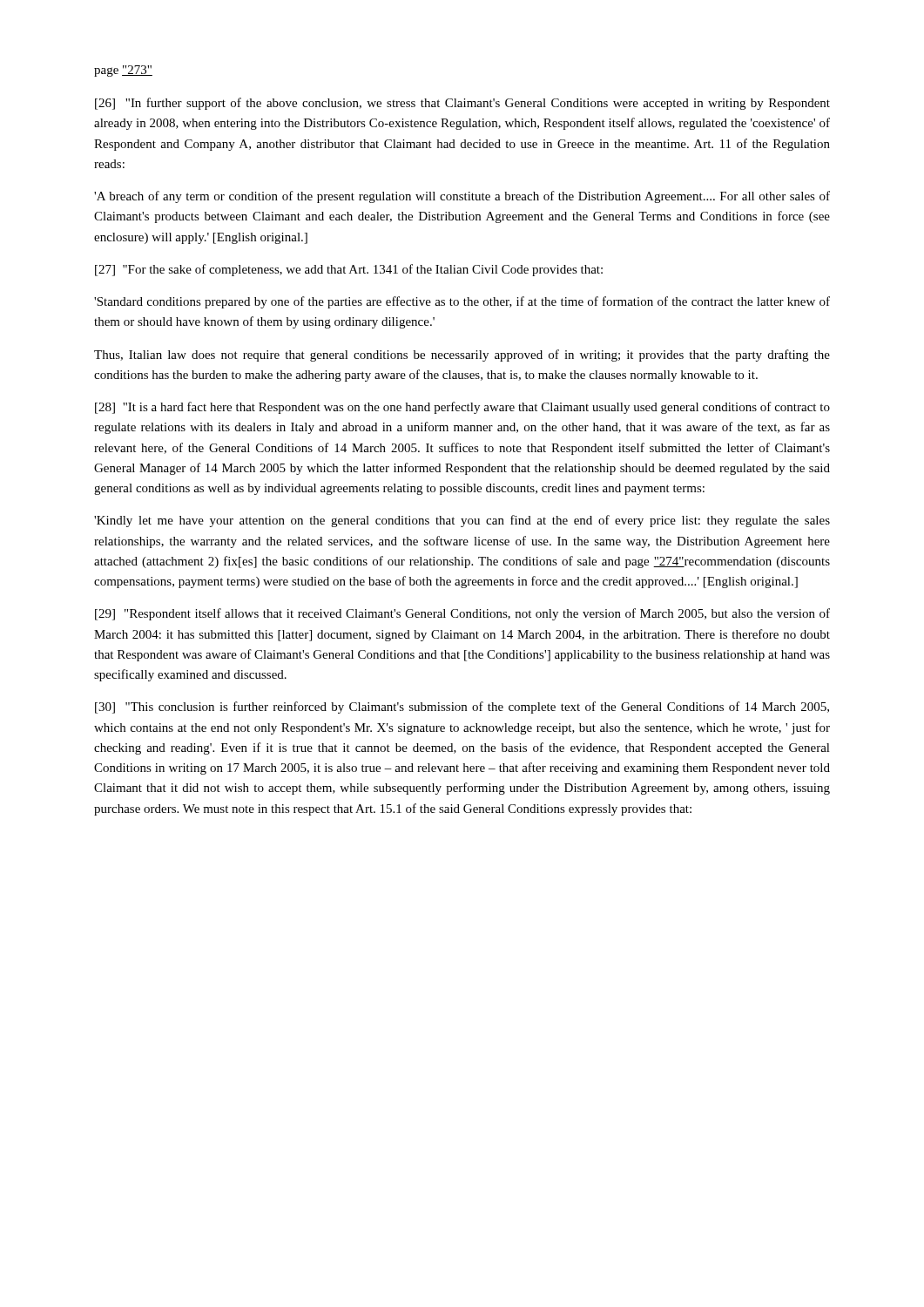Screen dimensions: 1307x924
Task: Point to the element starting "'A breach of"
Action: click(x=462, y=216)
